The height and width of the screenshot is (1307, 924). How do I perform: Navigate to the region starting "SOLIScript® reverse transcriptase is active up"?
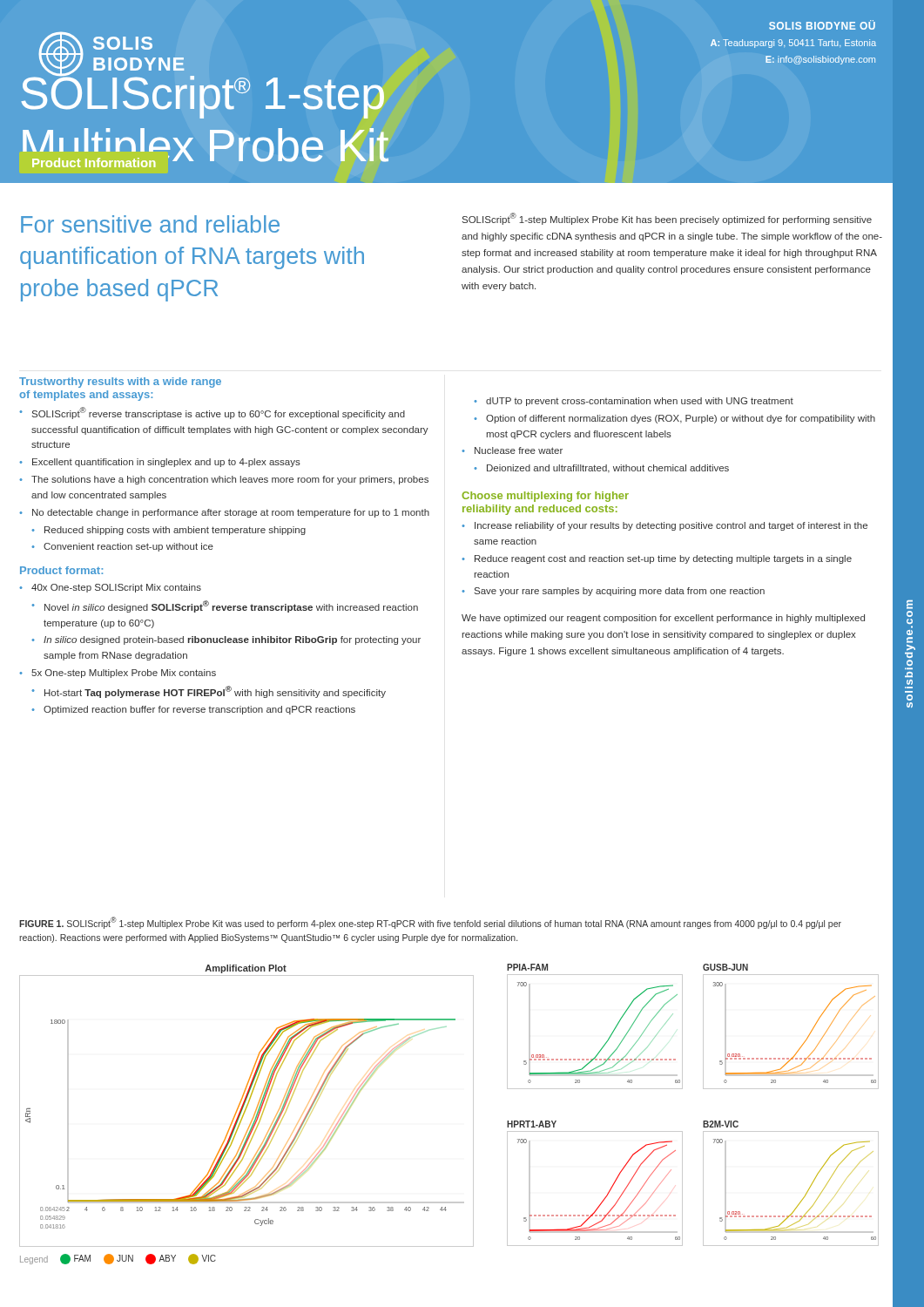(x=230, y=428)
